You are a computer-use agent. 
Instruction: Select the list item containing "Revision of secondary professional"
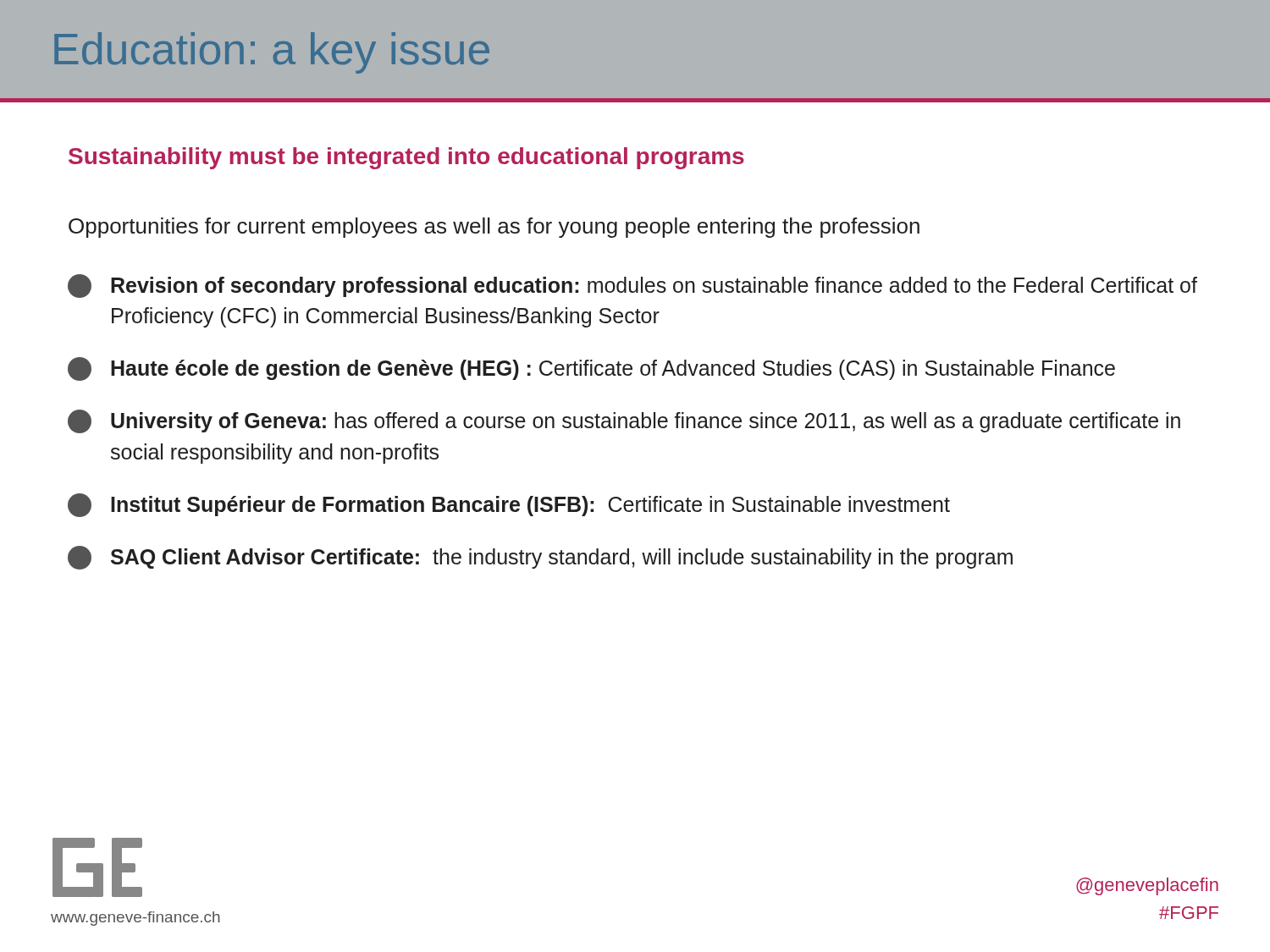[635, 300]
